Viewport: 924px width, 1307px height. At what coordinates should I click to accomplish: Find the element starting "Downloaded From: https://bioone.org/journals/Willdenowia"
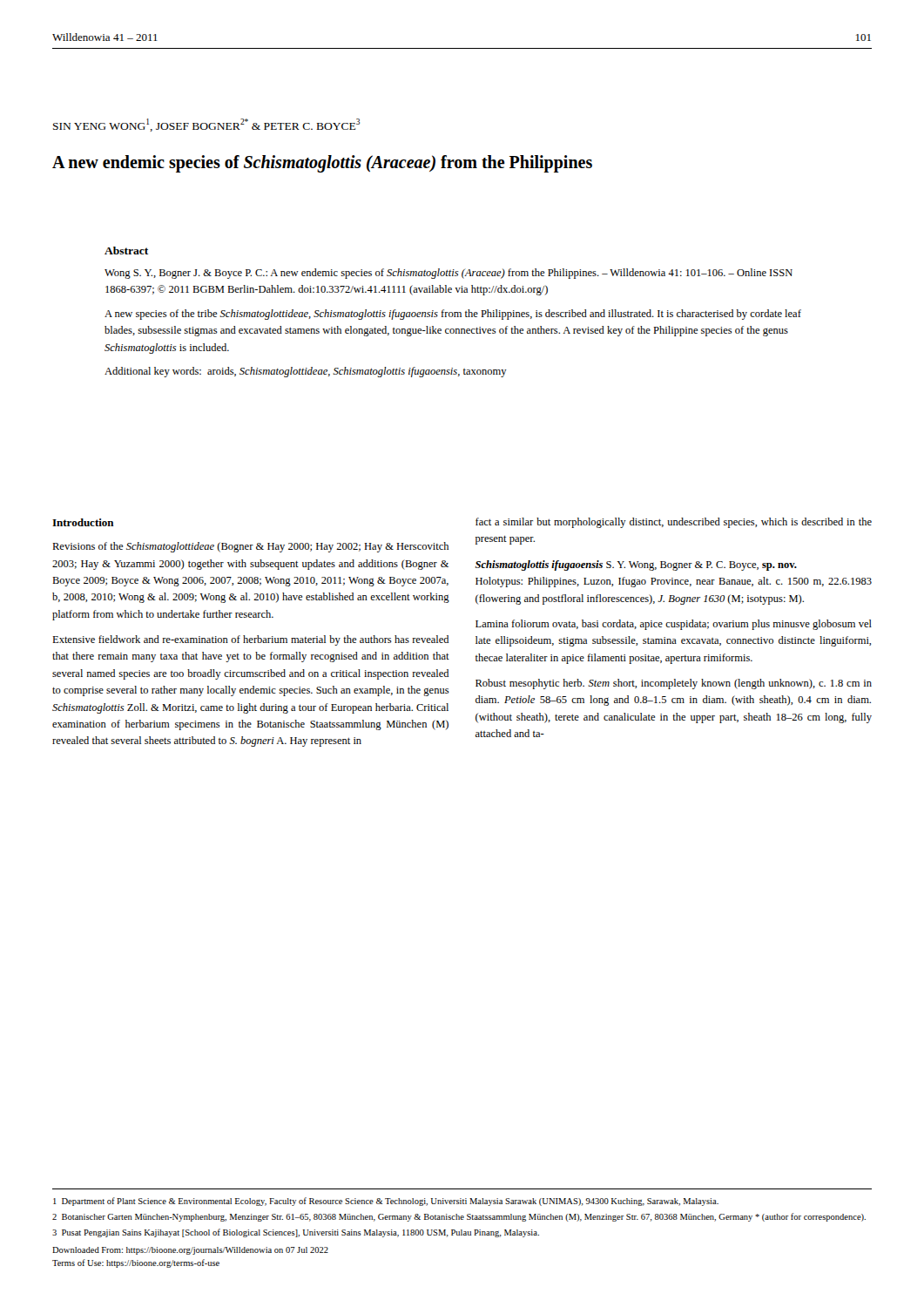(x=190, y=1256)
